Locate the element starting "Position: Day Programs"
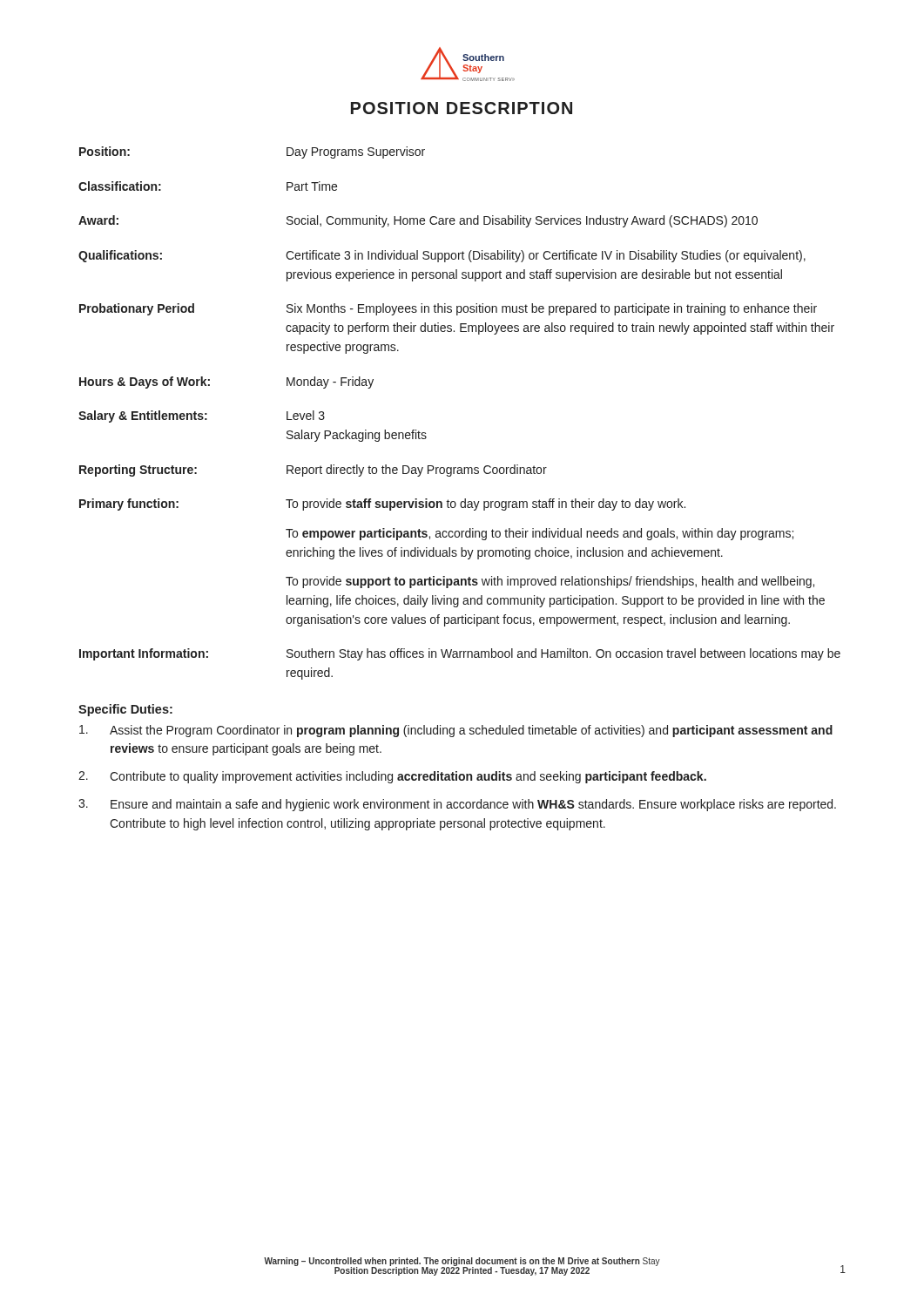Image resolution: width=924 pixels, height=1307 pixels. click(x=105, y=152)
